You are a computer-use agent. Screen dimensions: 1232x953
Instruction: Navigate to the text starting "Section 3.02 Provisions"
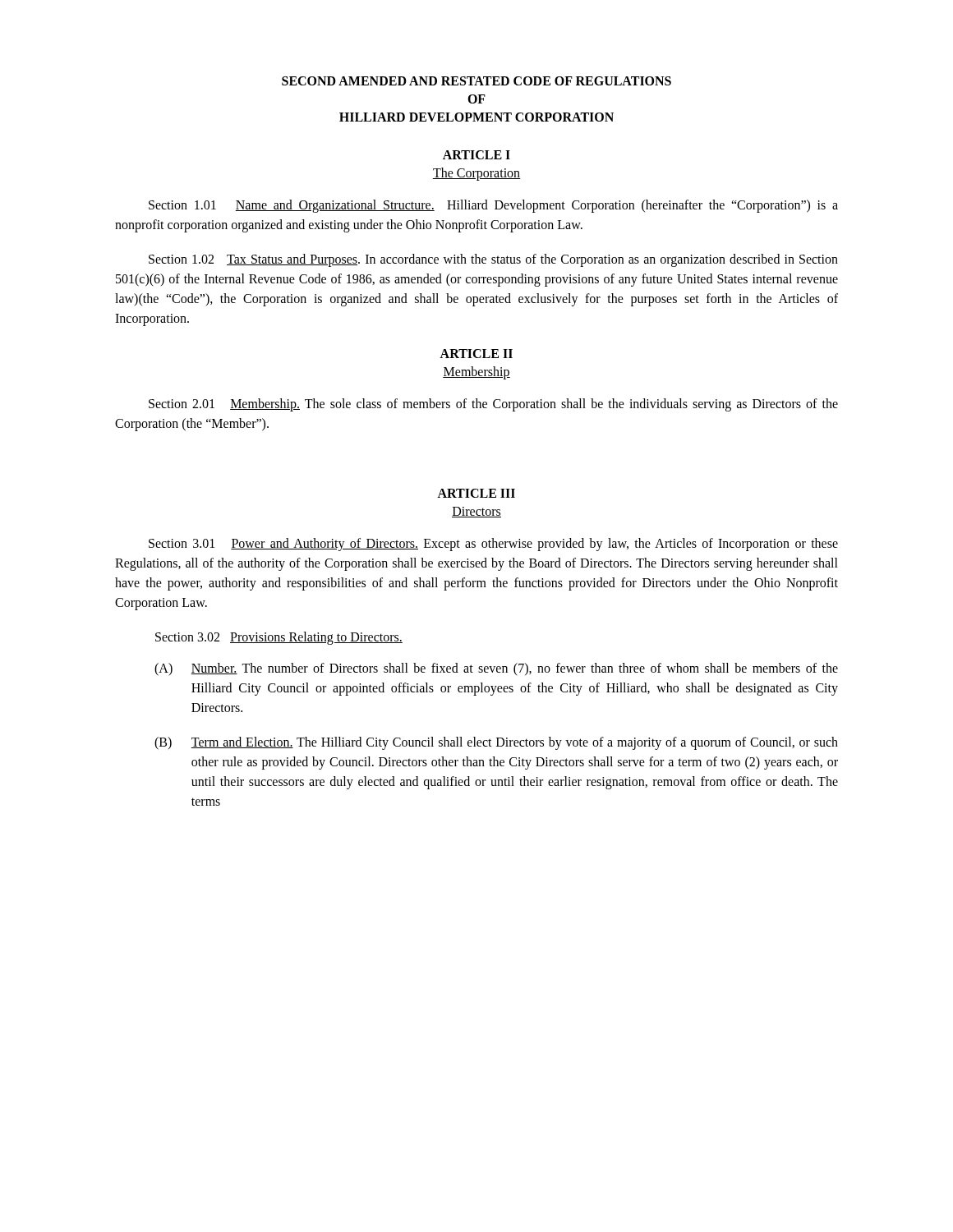click(x=279, y=638)
